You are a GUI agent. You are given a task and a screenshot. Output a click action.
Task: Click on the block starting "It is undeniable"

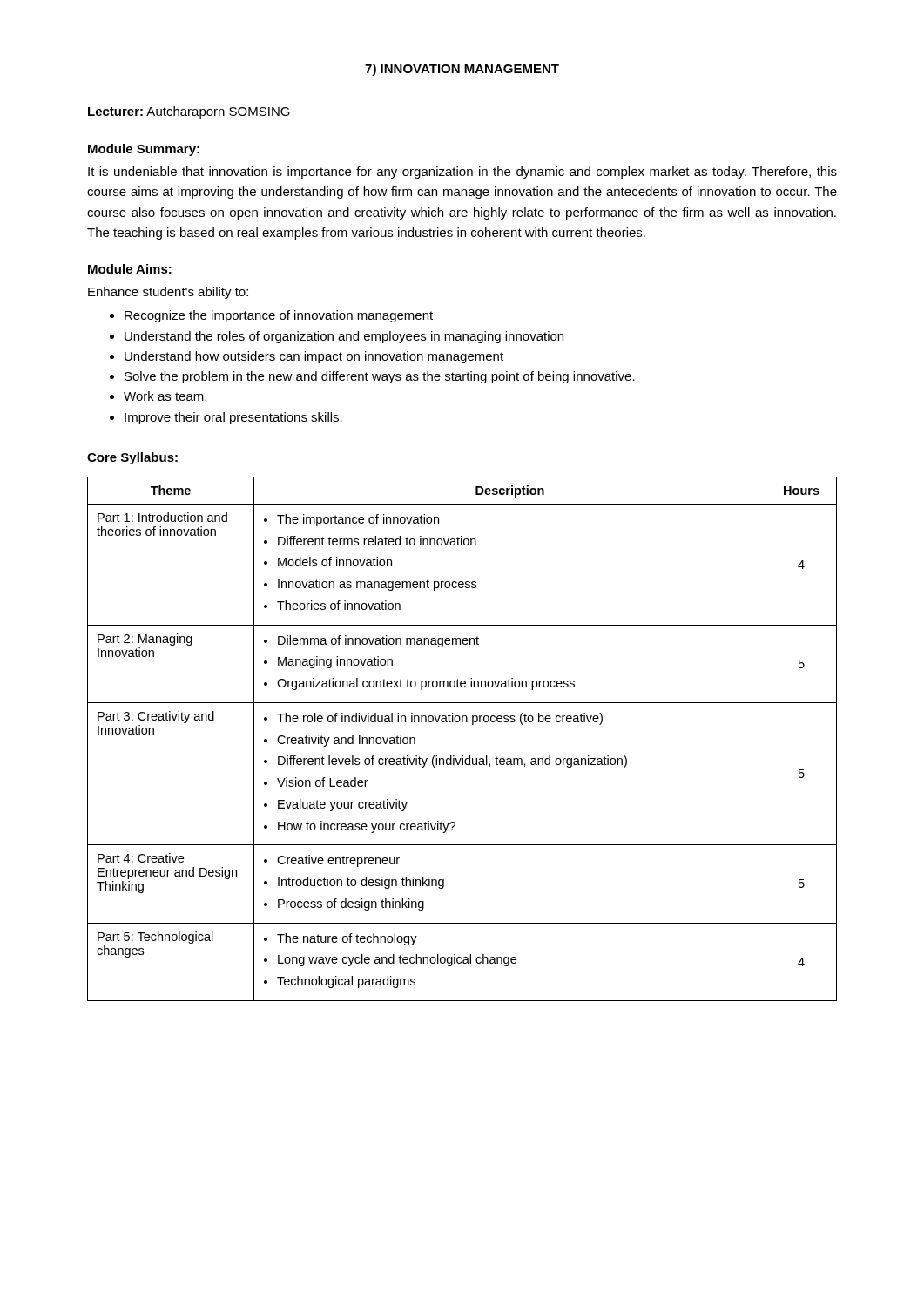click(x=462, y=202)
